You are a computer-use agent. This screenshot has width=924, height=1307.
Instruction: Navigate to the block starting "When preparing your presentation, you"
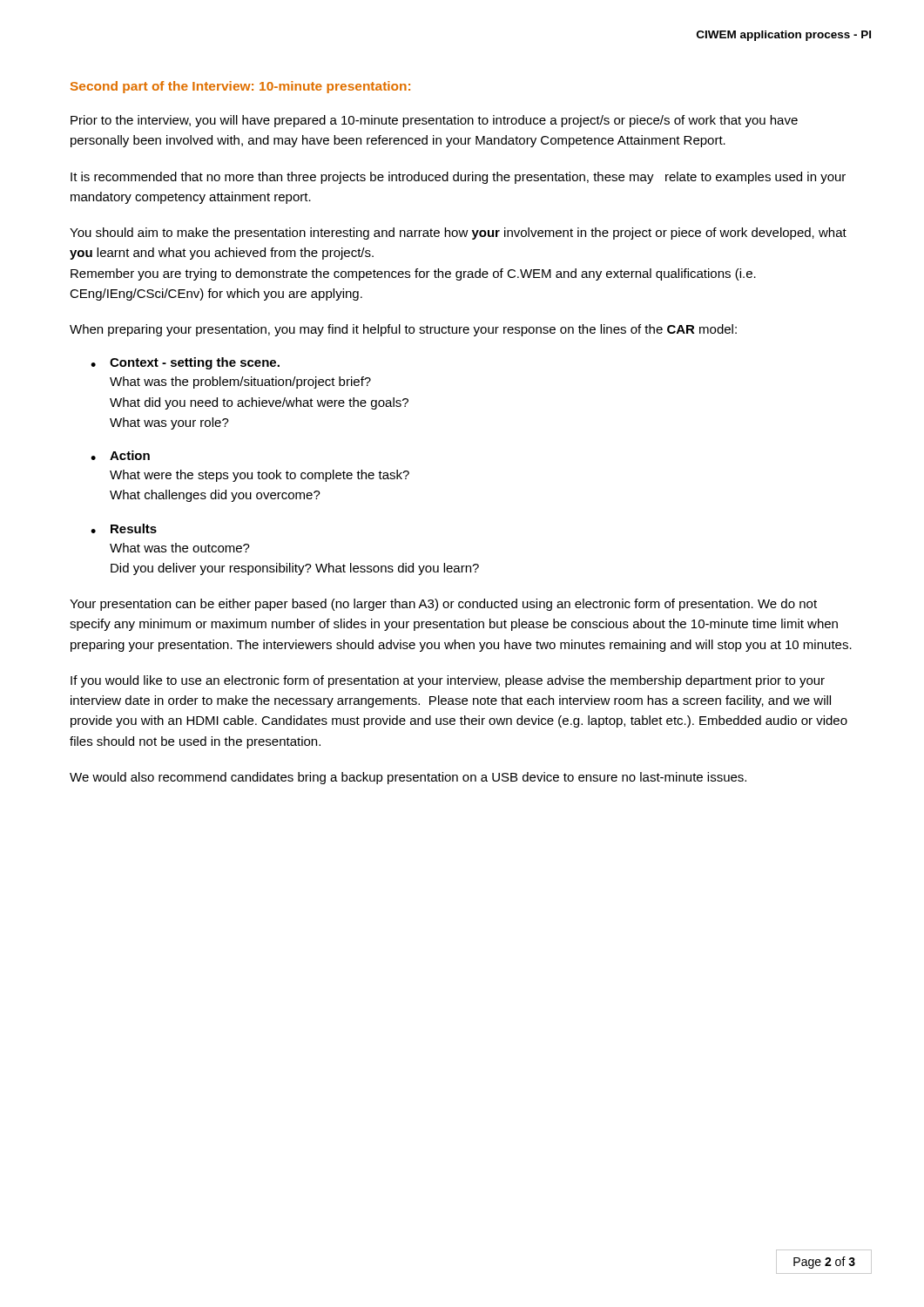pyautogui.click(x=404, y=329)
